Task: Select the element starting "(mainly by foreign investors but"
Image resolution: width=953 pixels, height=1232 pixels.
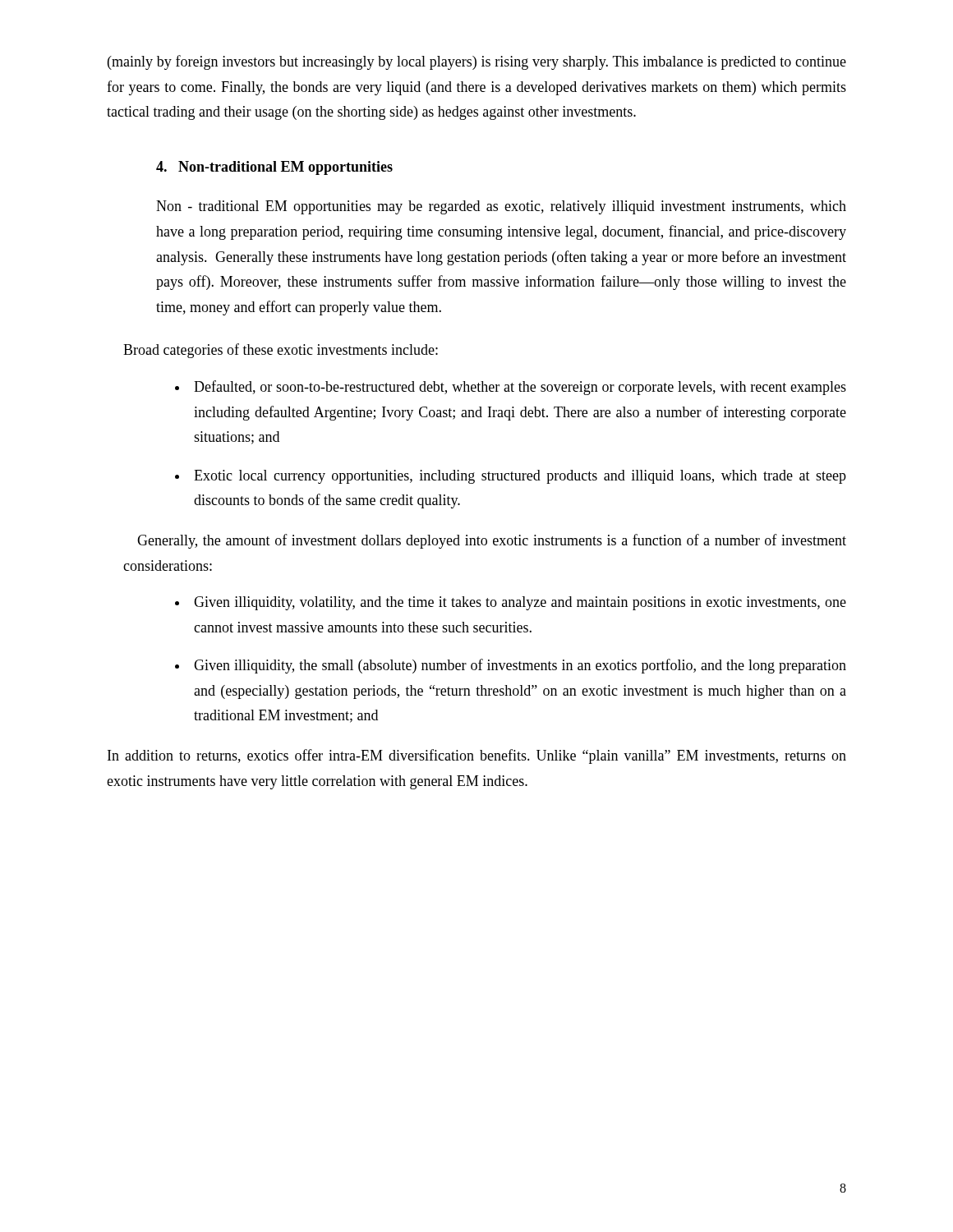Action: (476, 87)
